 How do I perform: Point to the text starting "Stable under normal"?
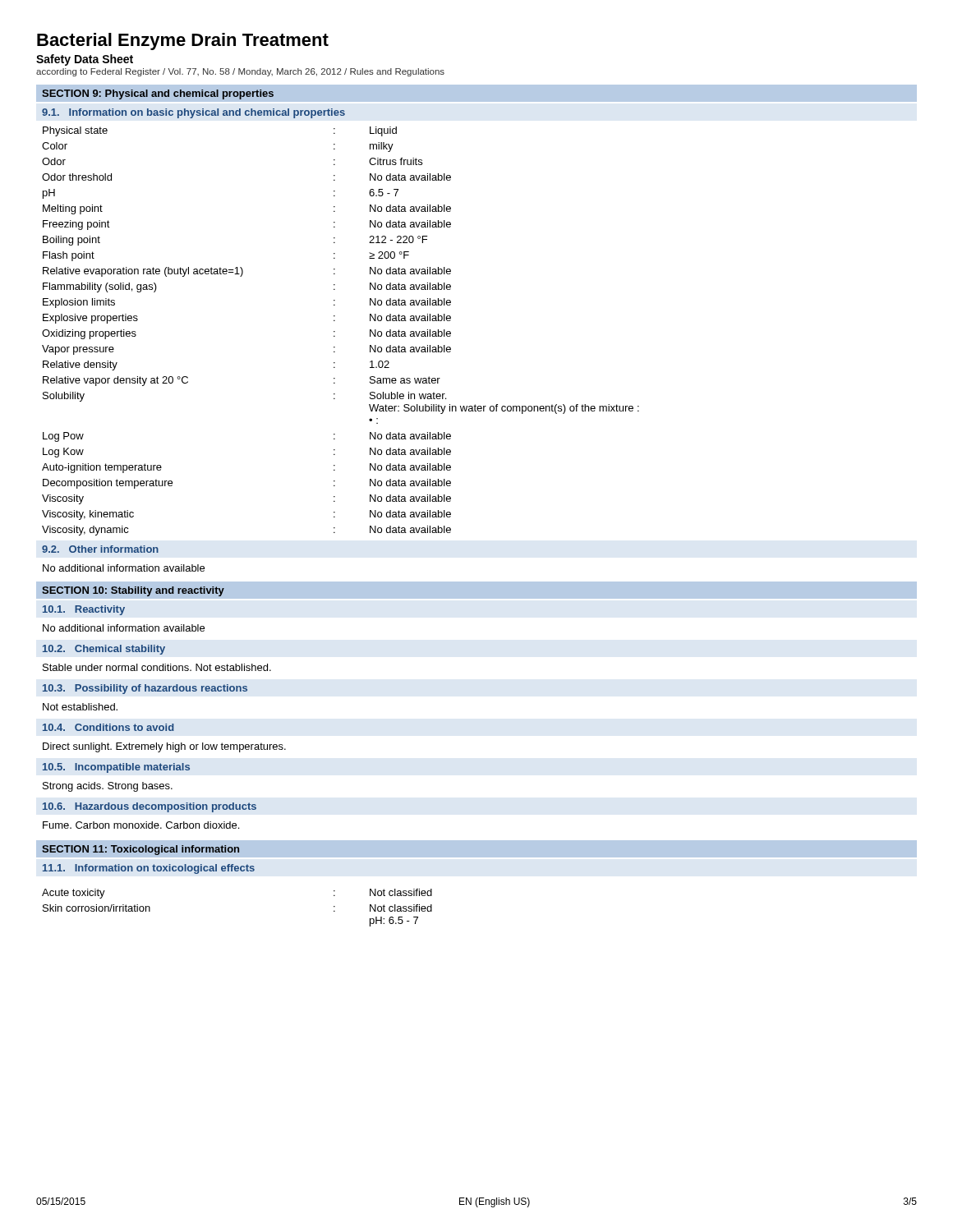pyautogui.click(x=157, y=667)
